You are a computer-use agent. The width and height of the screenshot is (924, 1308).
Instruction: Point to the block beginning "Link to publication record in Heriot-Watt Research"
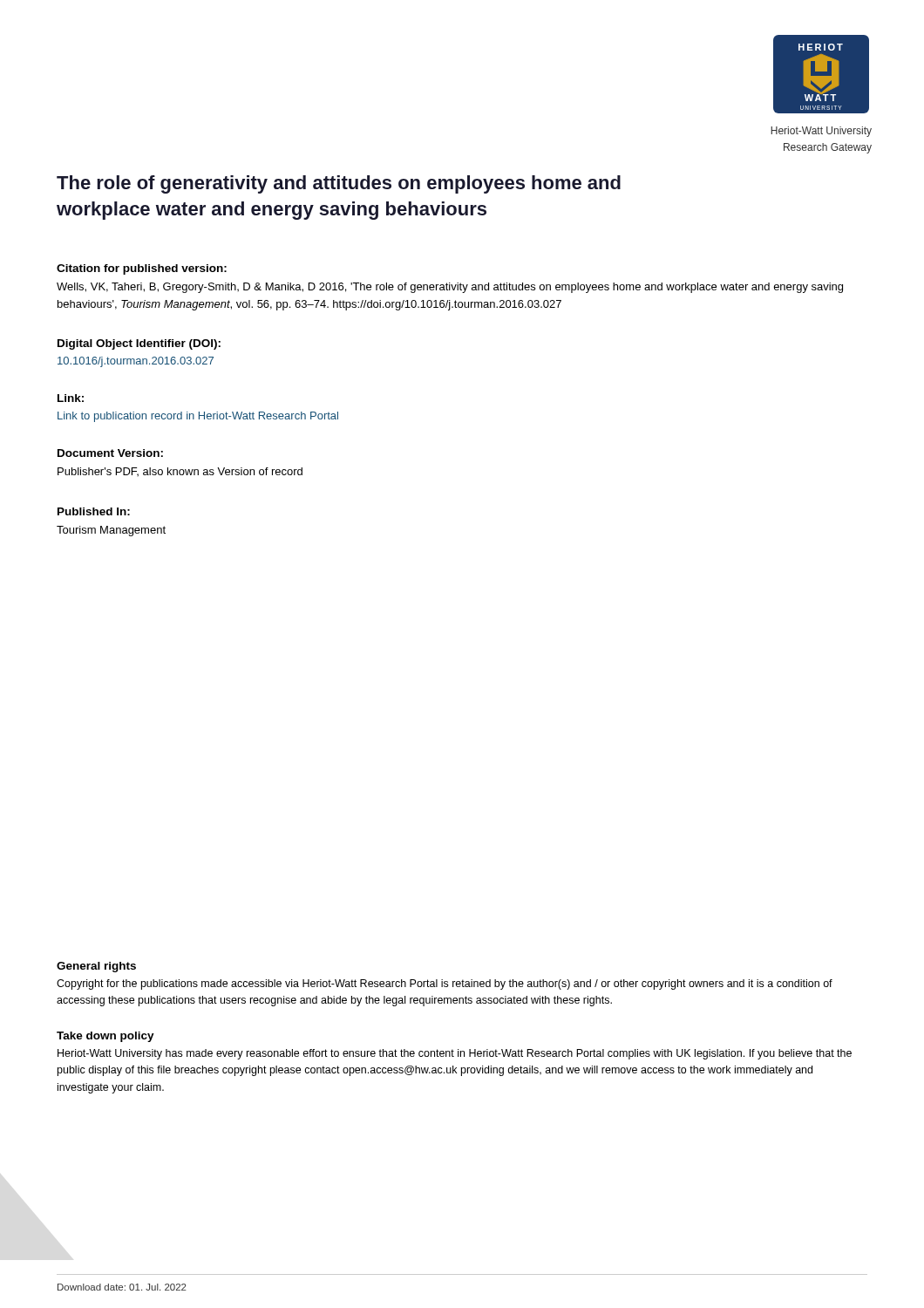pos(198,416)
